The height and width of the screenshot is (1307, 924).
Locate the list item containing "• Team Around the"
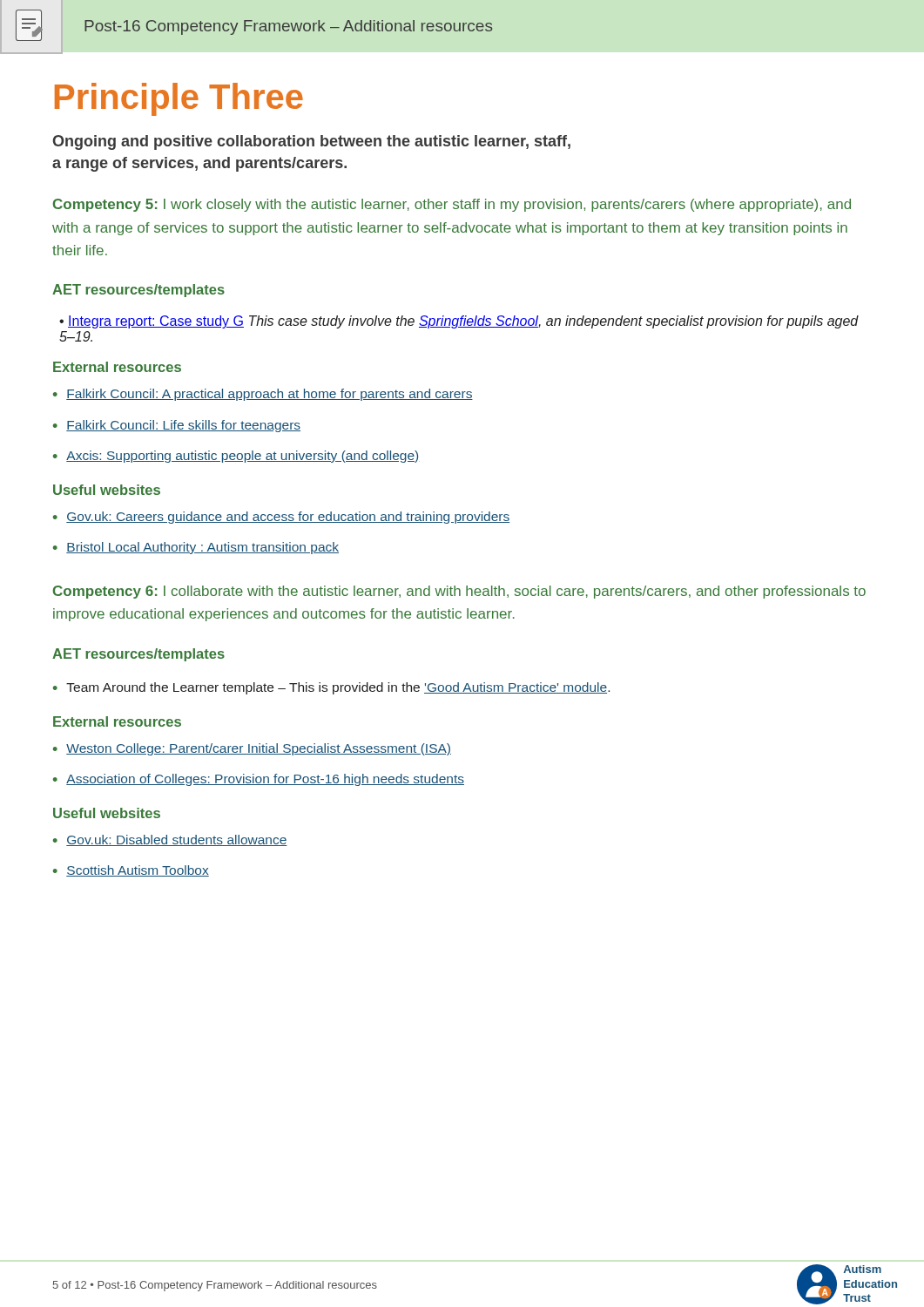[x=332, y=688]
